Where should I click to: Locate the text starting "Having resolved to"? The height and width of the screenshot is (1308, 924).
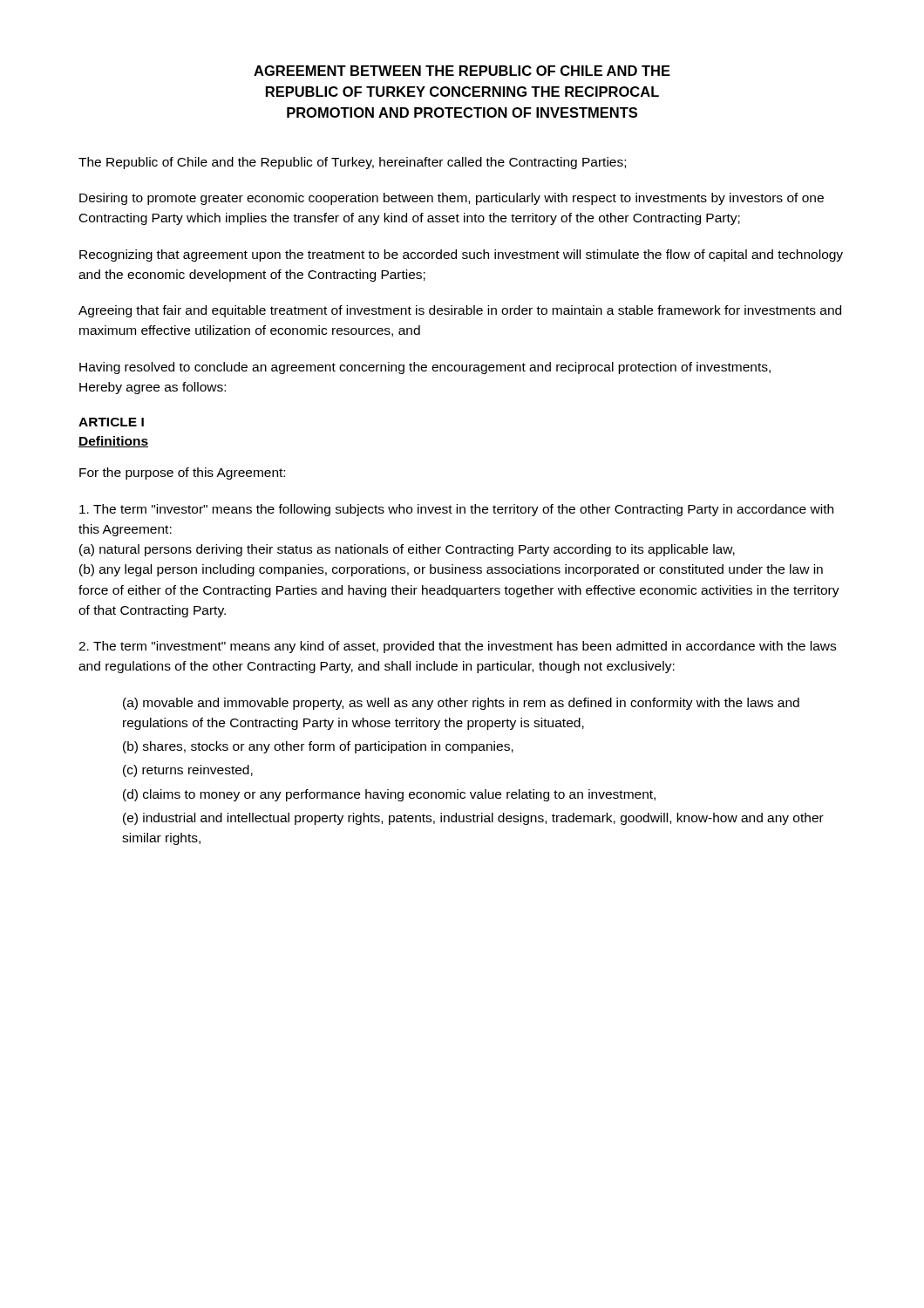click(x=425, y=376)
